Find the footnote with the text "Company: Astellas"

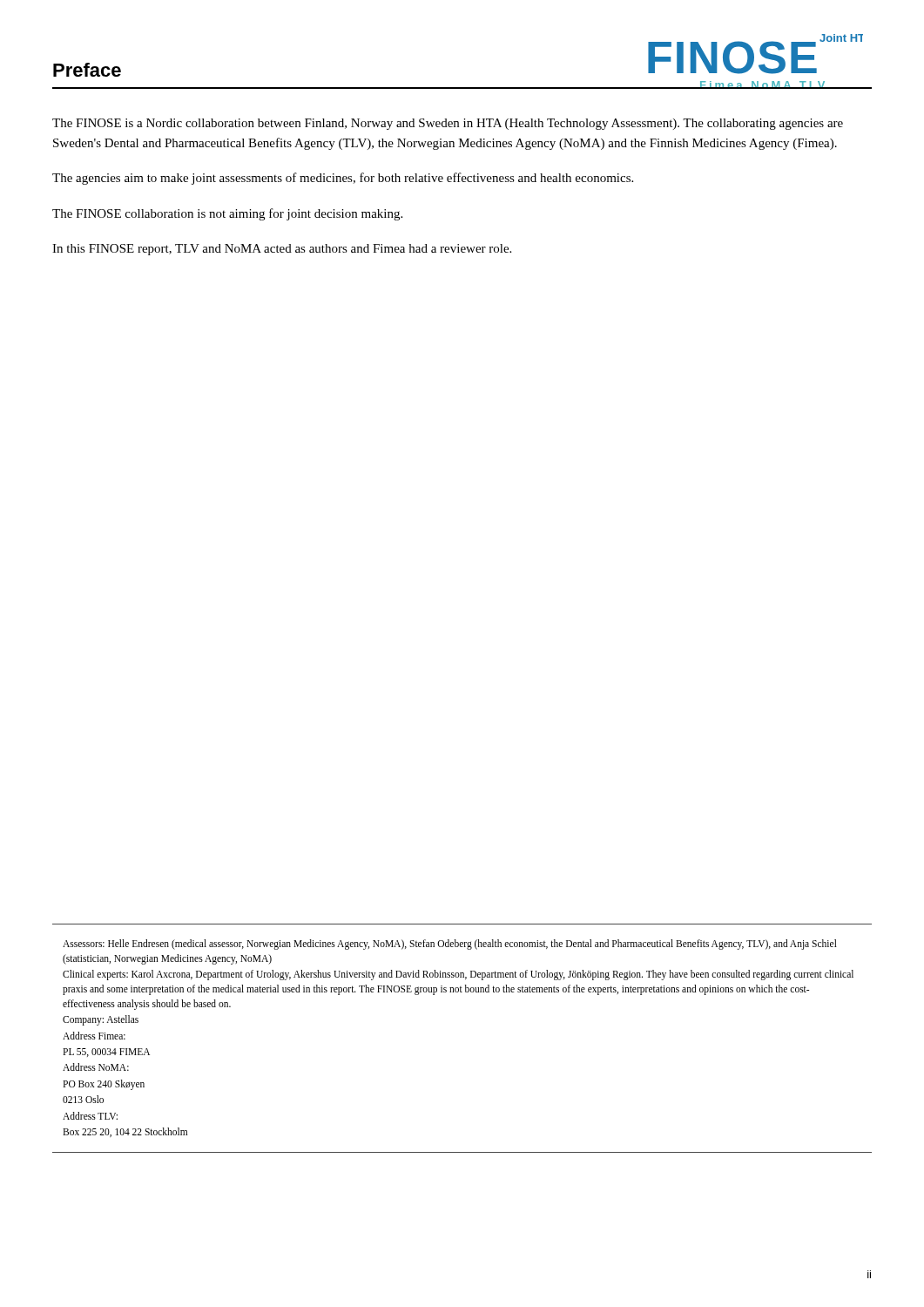101,1020
